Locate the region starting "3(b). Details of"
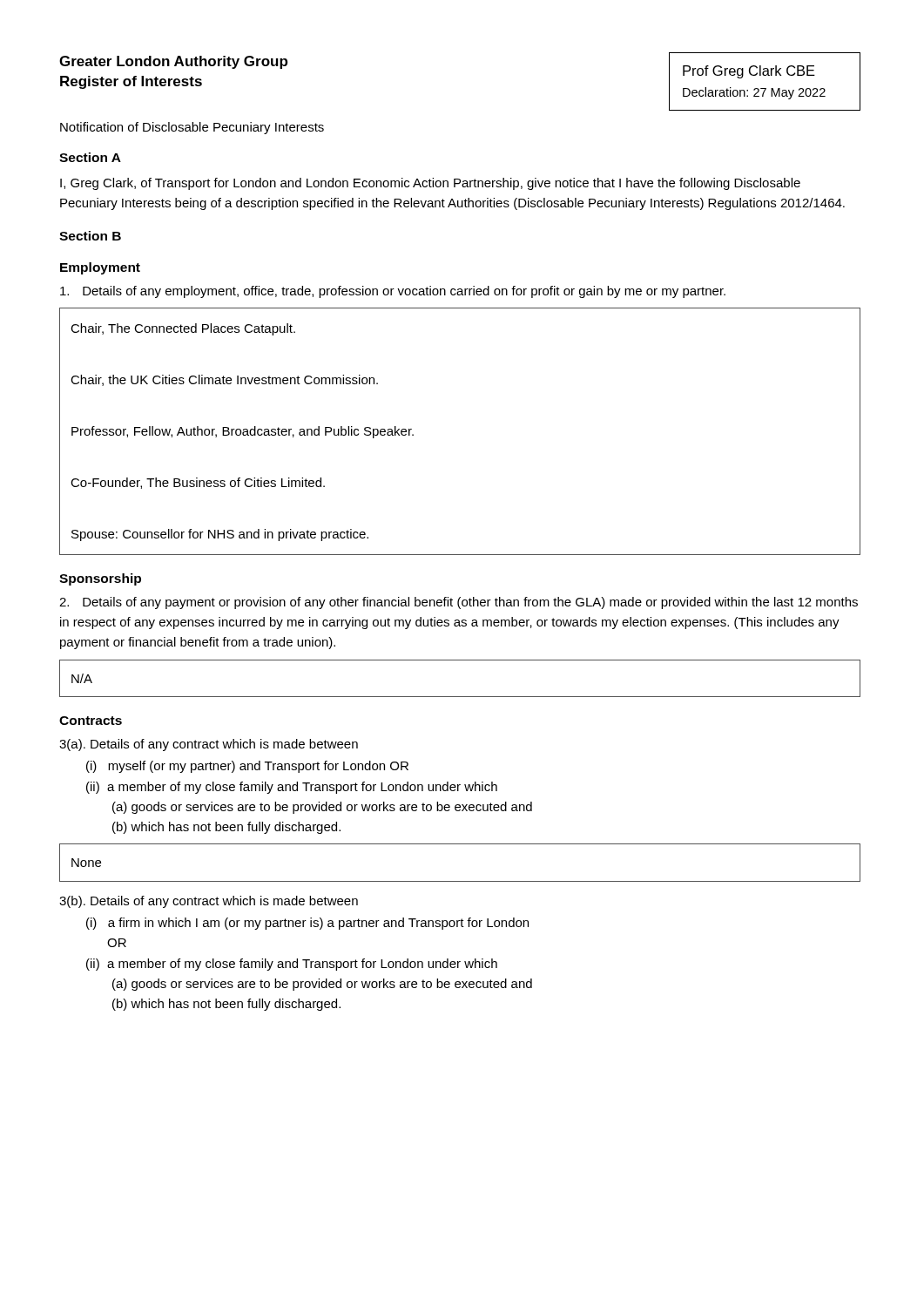924x1307 pixels. [460, 953]
